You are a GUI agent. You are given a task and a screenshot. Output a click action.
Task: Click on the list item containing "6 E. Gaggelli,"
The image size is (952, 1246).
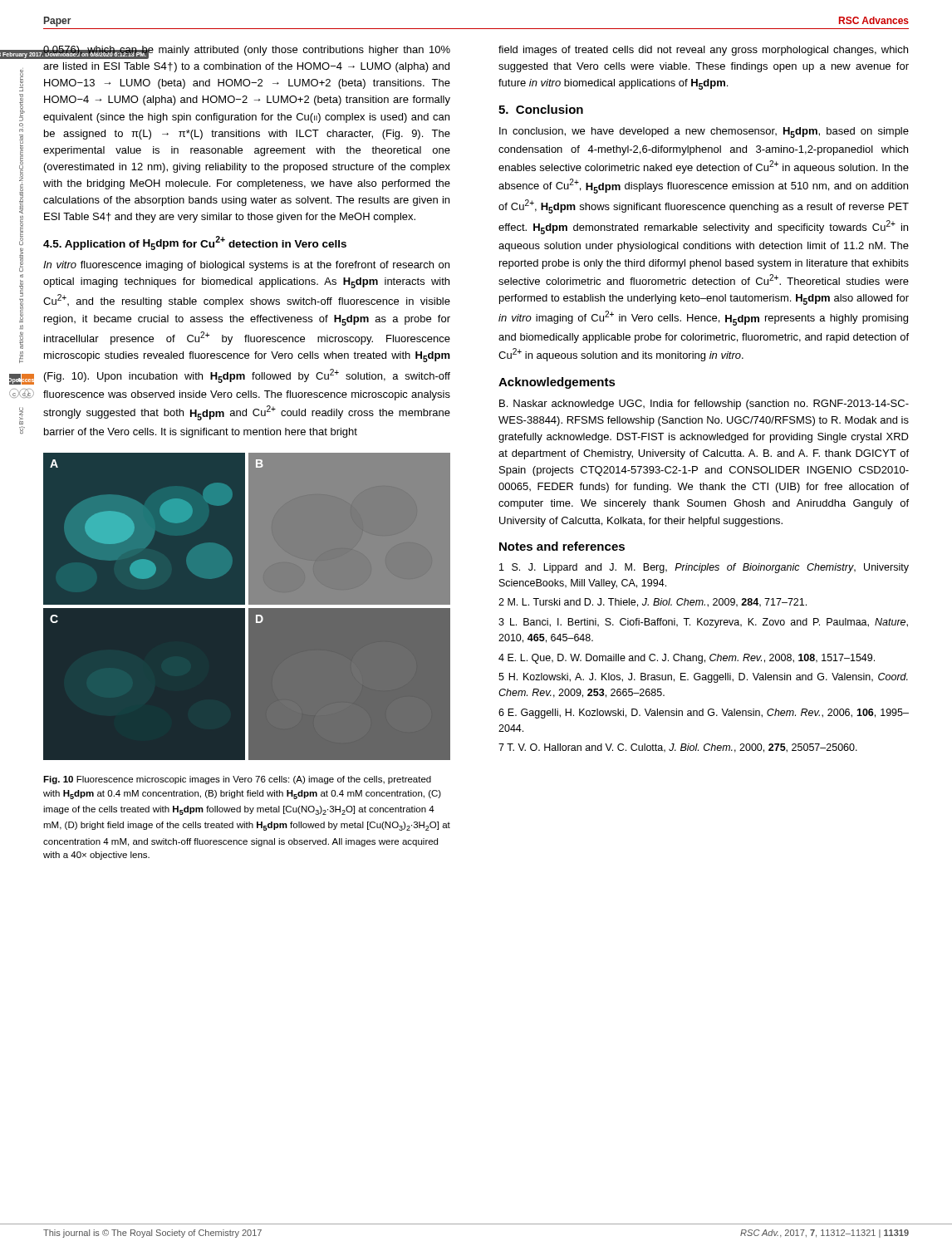coord(704,721)
